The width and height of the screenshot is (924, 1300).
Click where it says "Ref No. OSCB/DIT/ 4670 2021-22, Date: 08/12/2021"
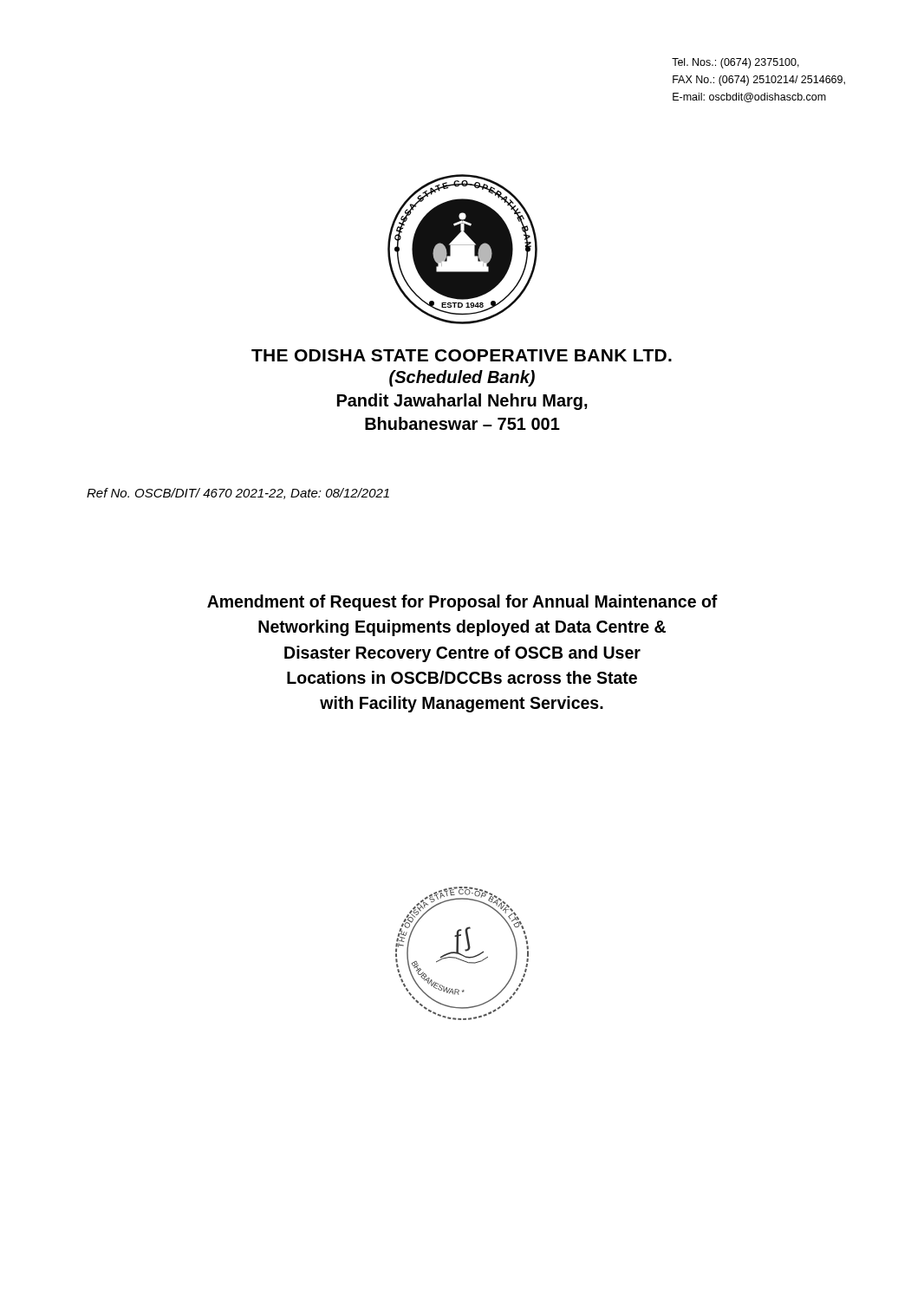coord(238,493)
